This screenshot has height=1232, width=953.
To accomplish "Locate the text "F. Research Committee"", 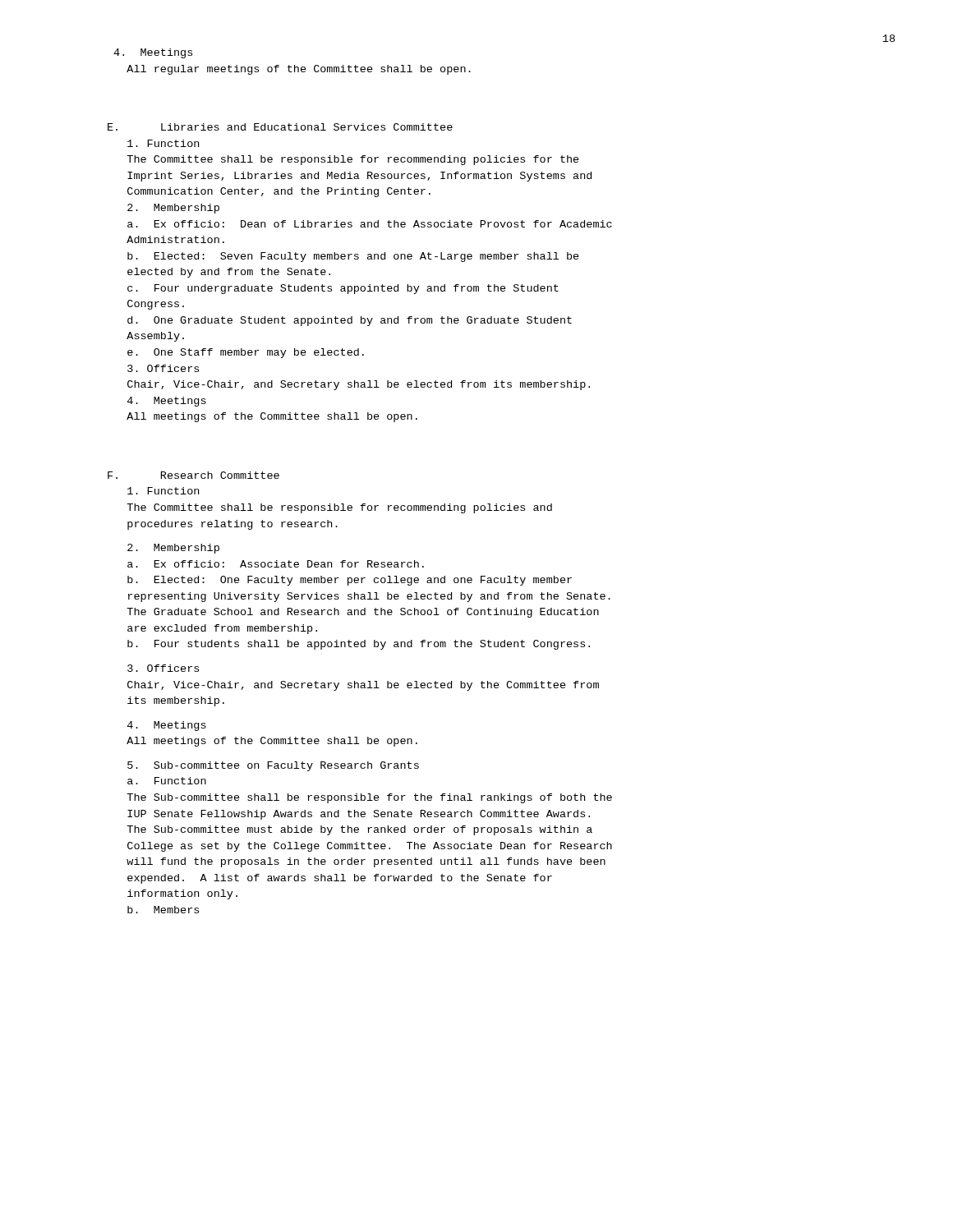I will click(x=193, y=475).
